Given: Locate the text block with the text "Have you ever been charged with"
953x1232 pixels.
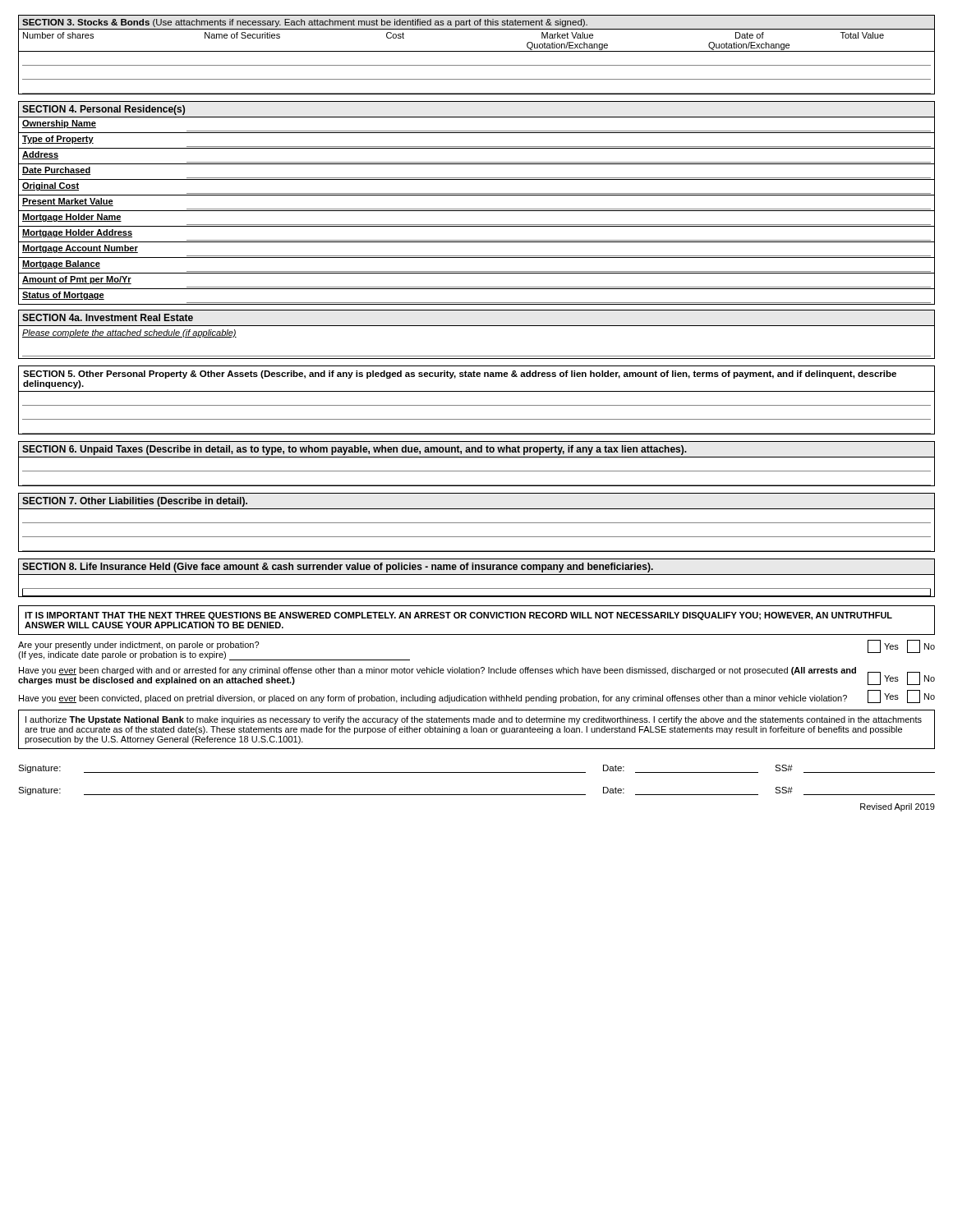Looking at the screenshot, I should 476,675.
